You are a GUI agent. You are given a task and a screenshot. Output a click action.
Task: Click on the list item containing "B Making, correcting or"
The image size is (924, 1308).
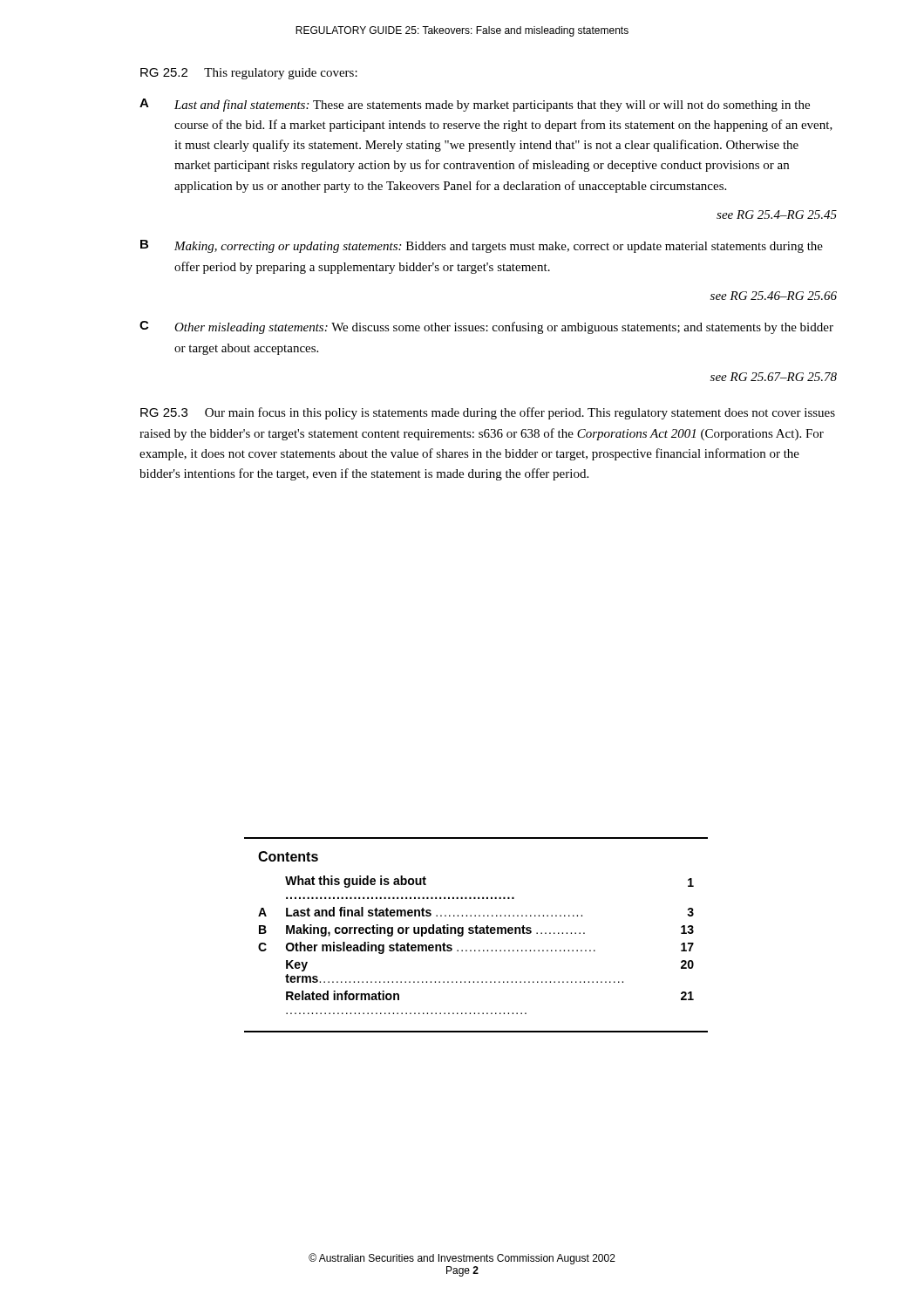click(x=488, y=257)
